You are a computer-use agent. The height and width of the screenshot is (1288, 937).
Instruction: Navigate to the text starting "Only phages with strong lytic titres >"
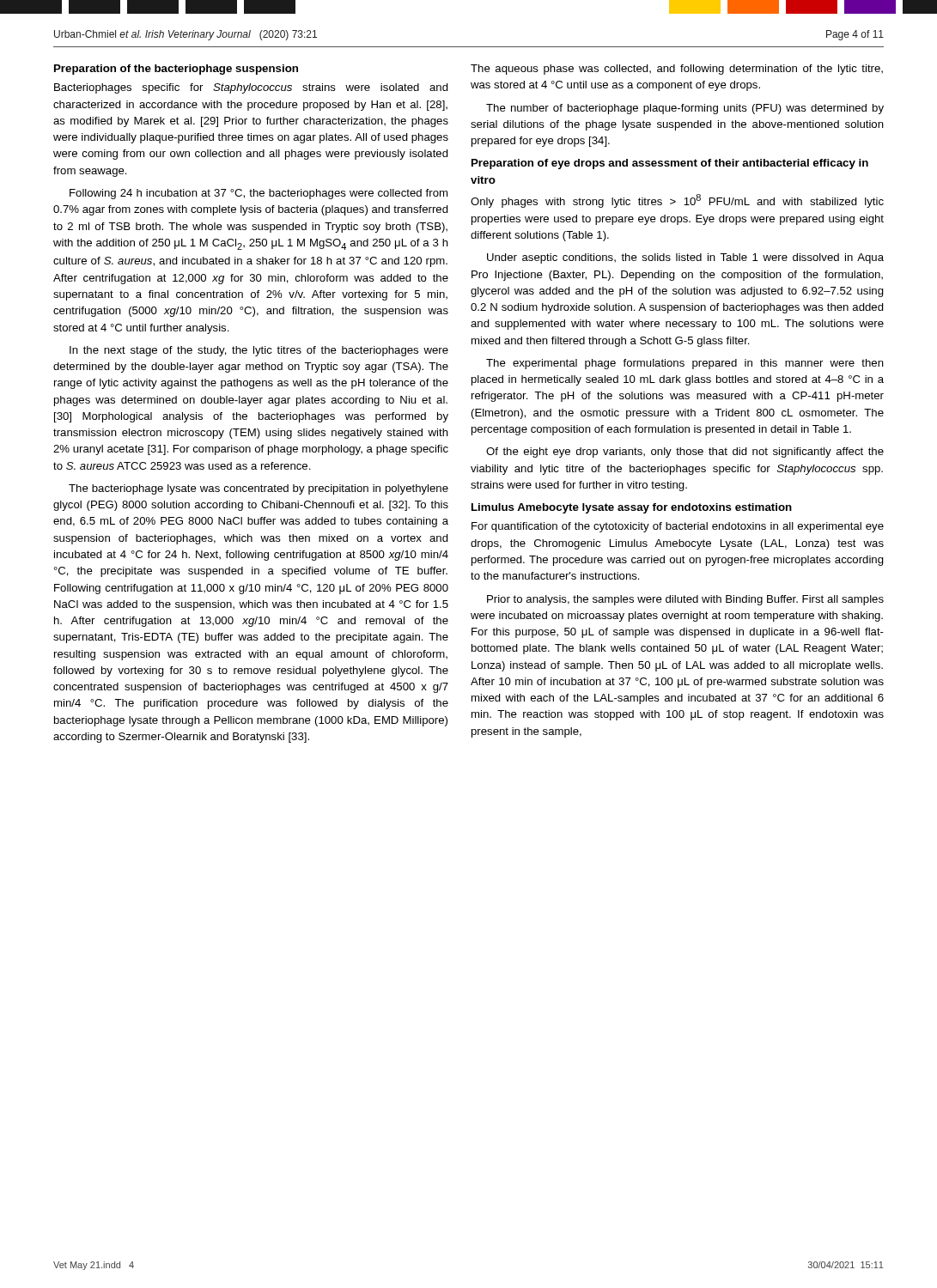[677, 217]
